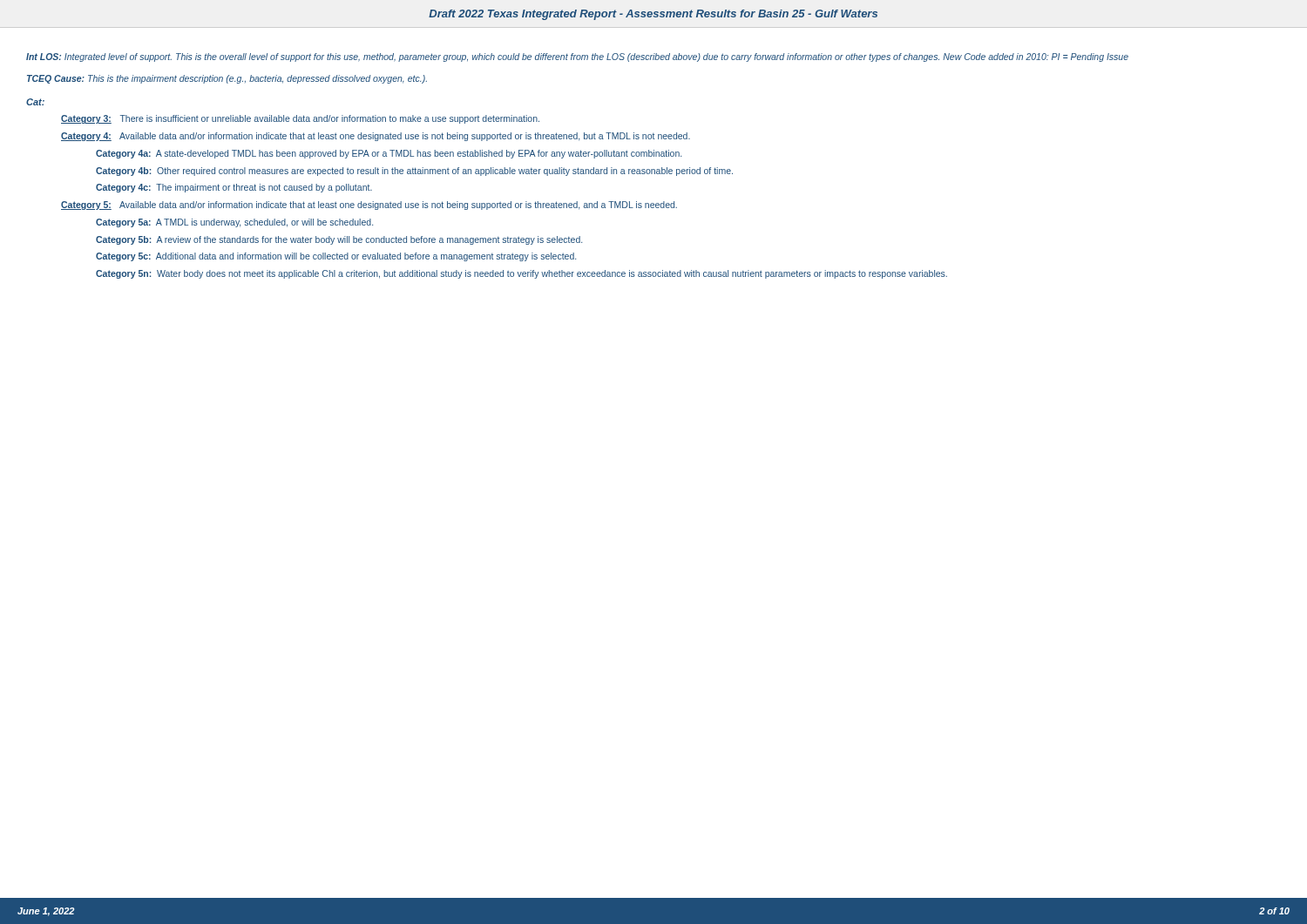Click the passage that begins "Category 4a: A state-developed TMDL has been approved"
The width and height of the screenshot is (1307, 924).
[x=389, y=153]
